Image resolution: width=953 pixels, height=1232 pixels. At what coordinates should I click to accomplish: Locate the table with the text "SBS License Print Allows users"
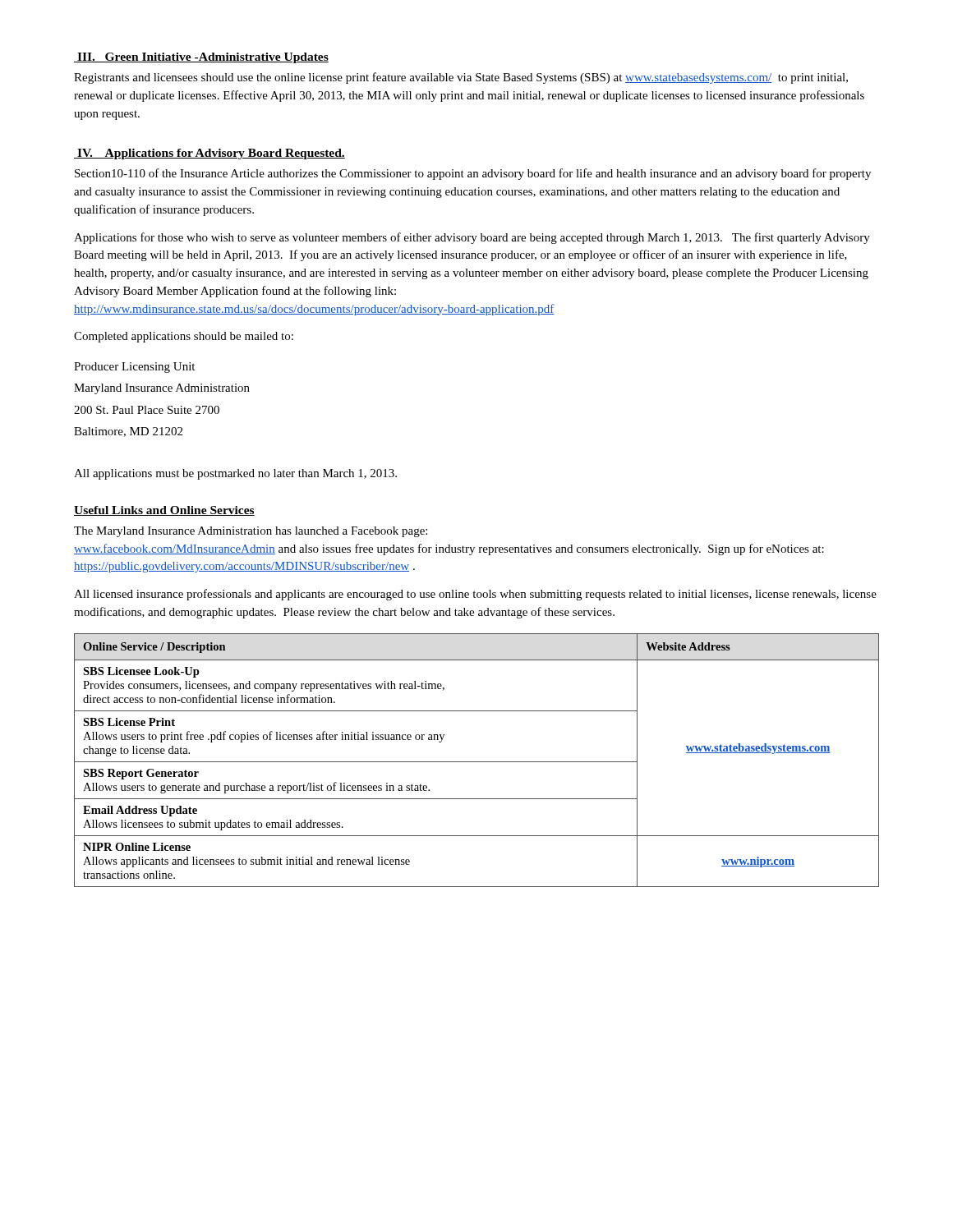pyautogui.click(x=476, y=760)
